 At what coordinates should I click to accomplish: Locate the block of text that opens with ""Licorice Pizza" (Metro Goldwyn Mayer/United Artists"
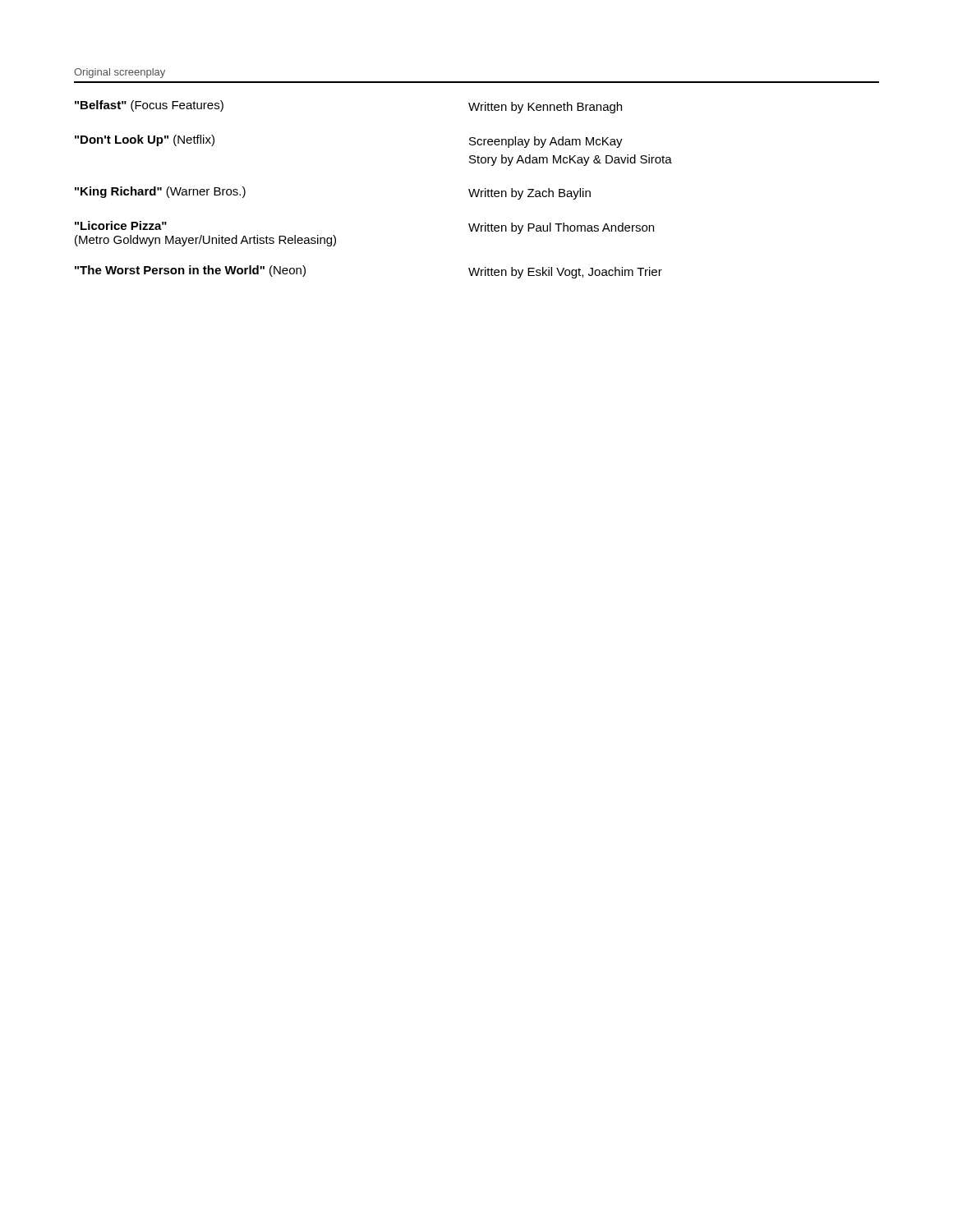(205, 232)
